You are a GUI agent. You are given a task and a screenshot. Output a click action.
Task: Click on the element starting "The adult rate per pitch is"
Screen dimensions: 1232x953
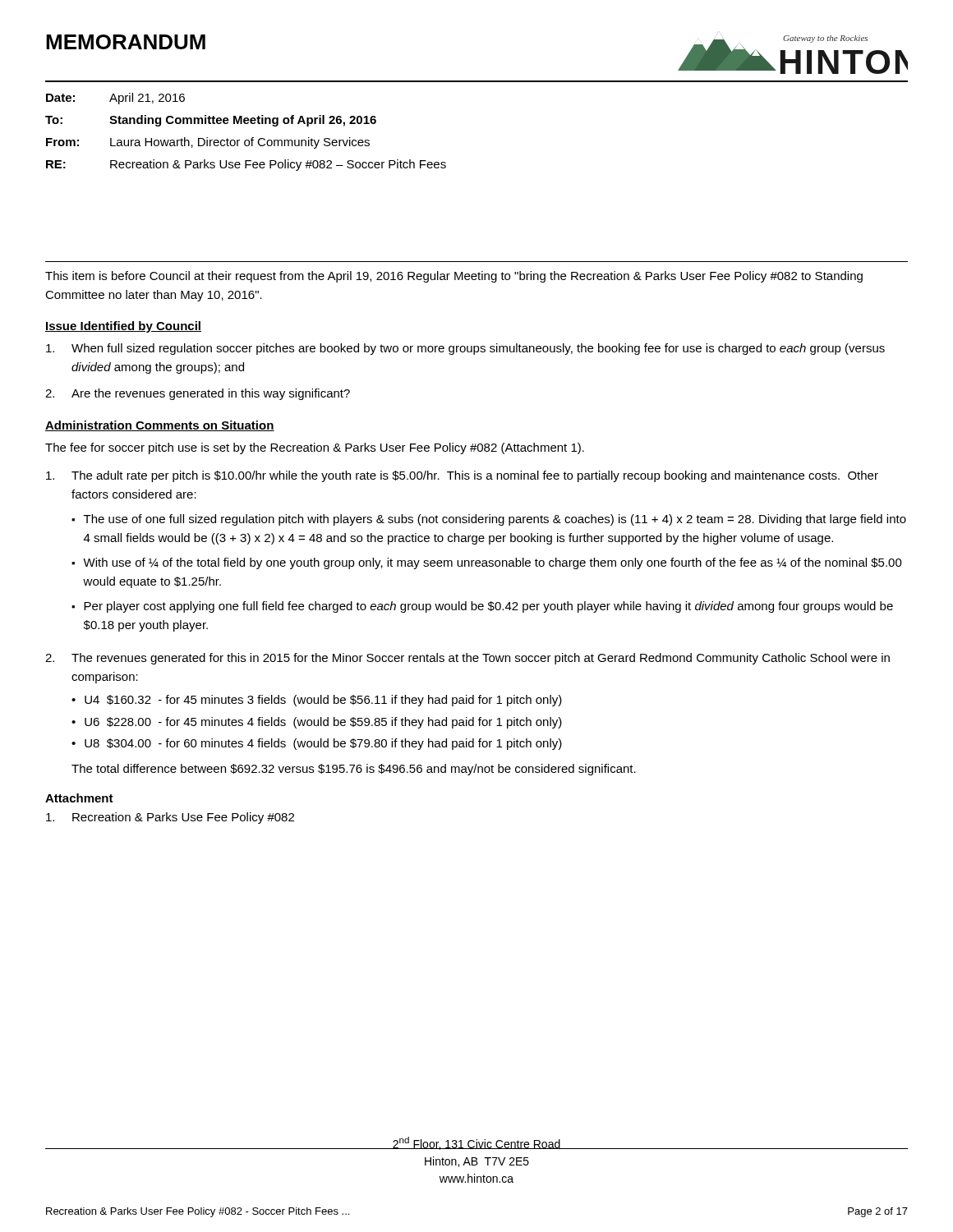(476, 554)
